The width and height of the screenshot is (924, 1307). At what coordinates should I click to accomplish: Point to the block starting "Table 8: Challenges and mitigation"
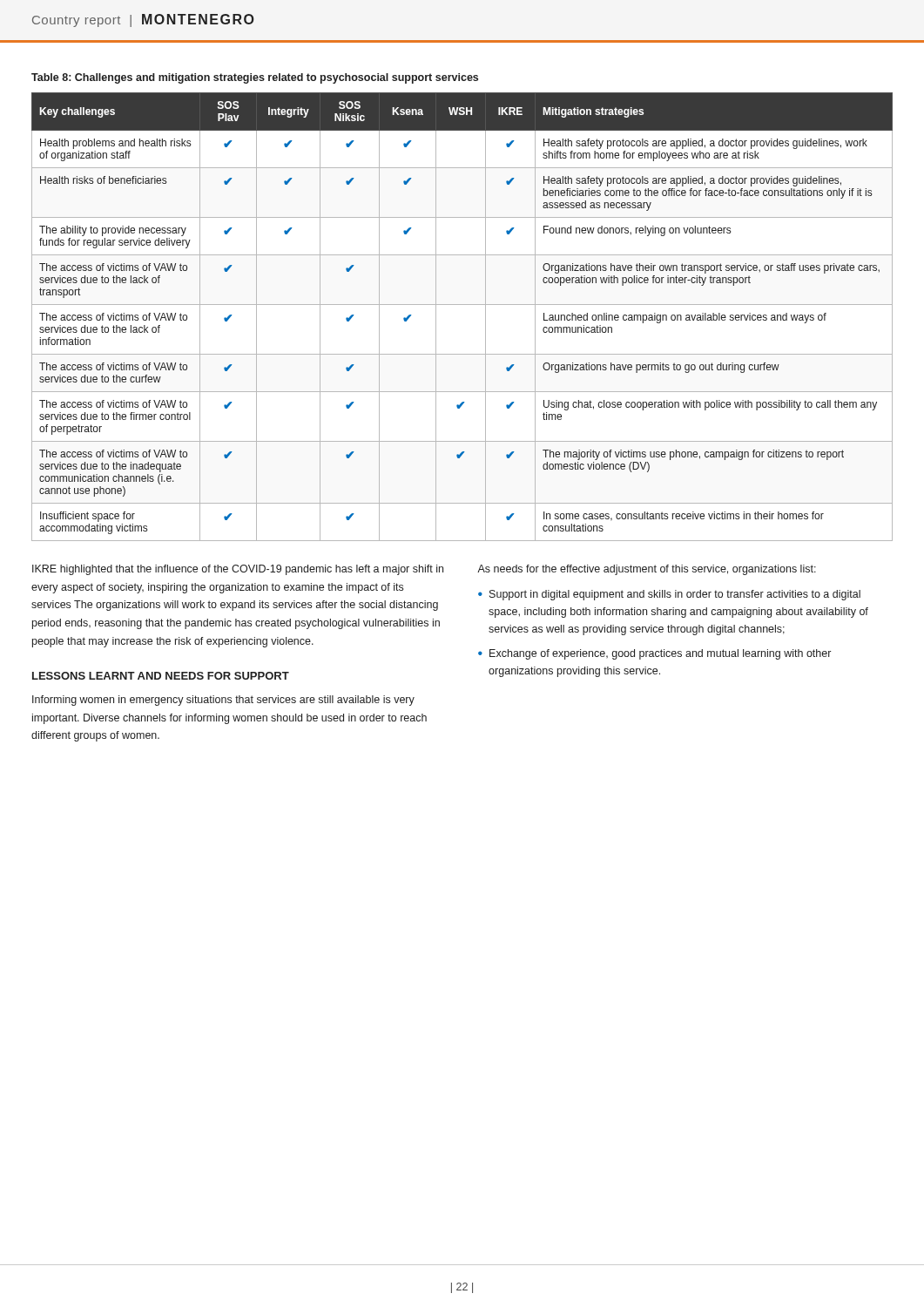tap(255, 78)
